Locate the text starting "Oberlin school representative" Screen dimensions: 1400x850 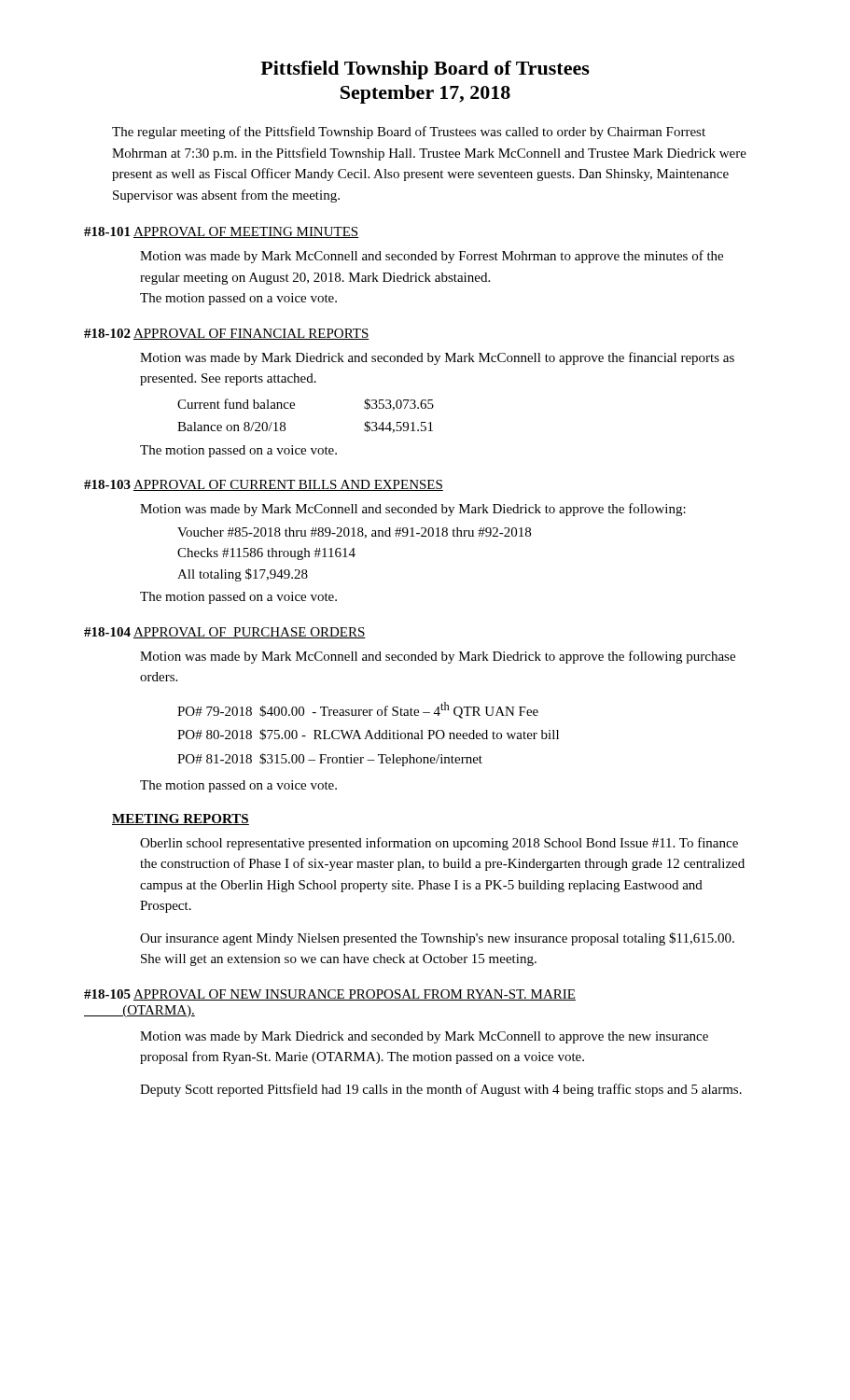442,874
